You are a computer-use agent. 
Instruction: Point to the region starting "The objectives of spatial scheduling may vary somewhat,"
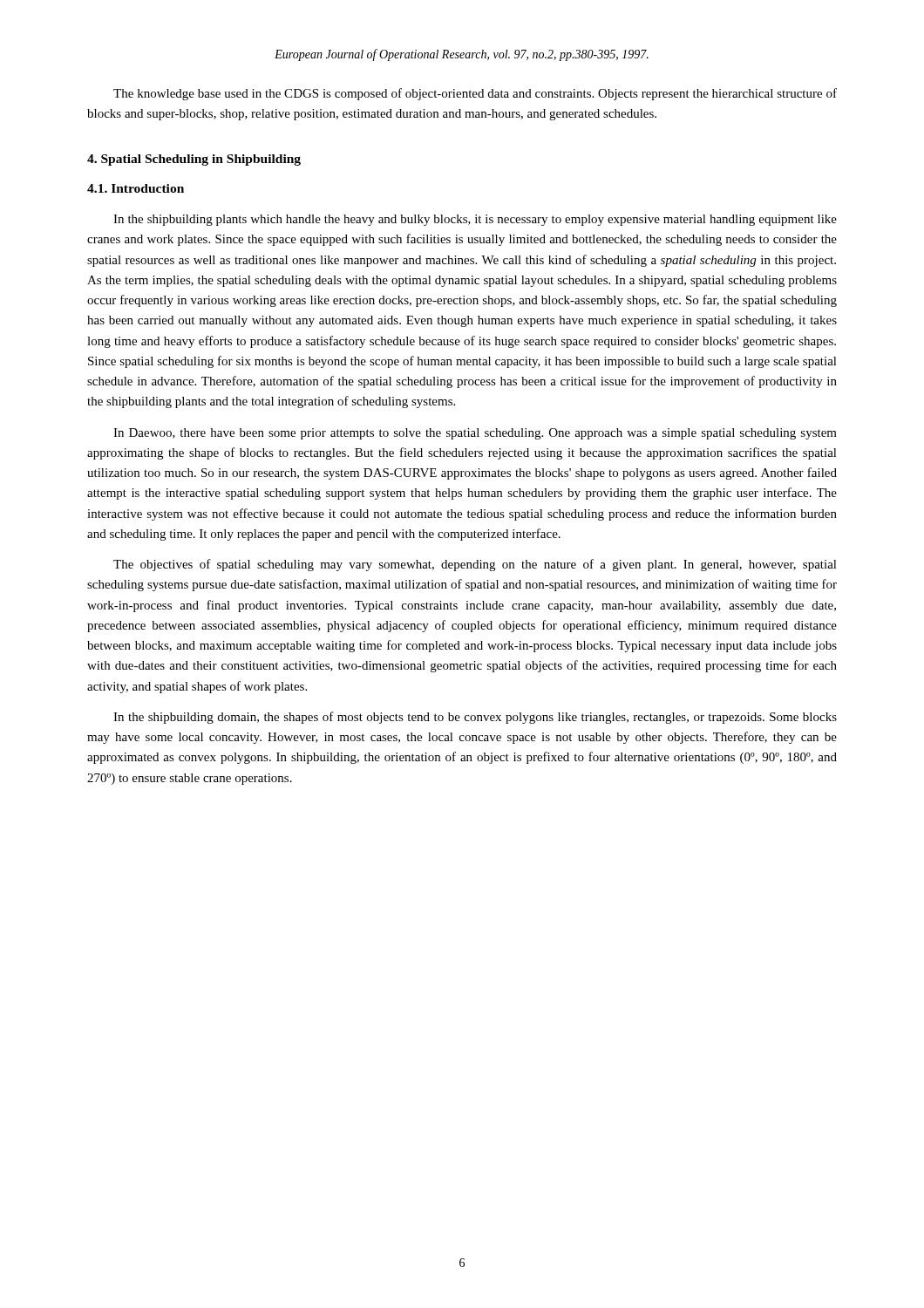pyautogui.click(x=462, y=626)
